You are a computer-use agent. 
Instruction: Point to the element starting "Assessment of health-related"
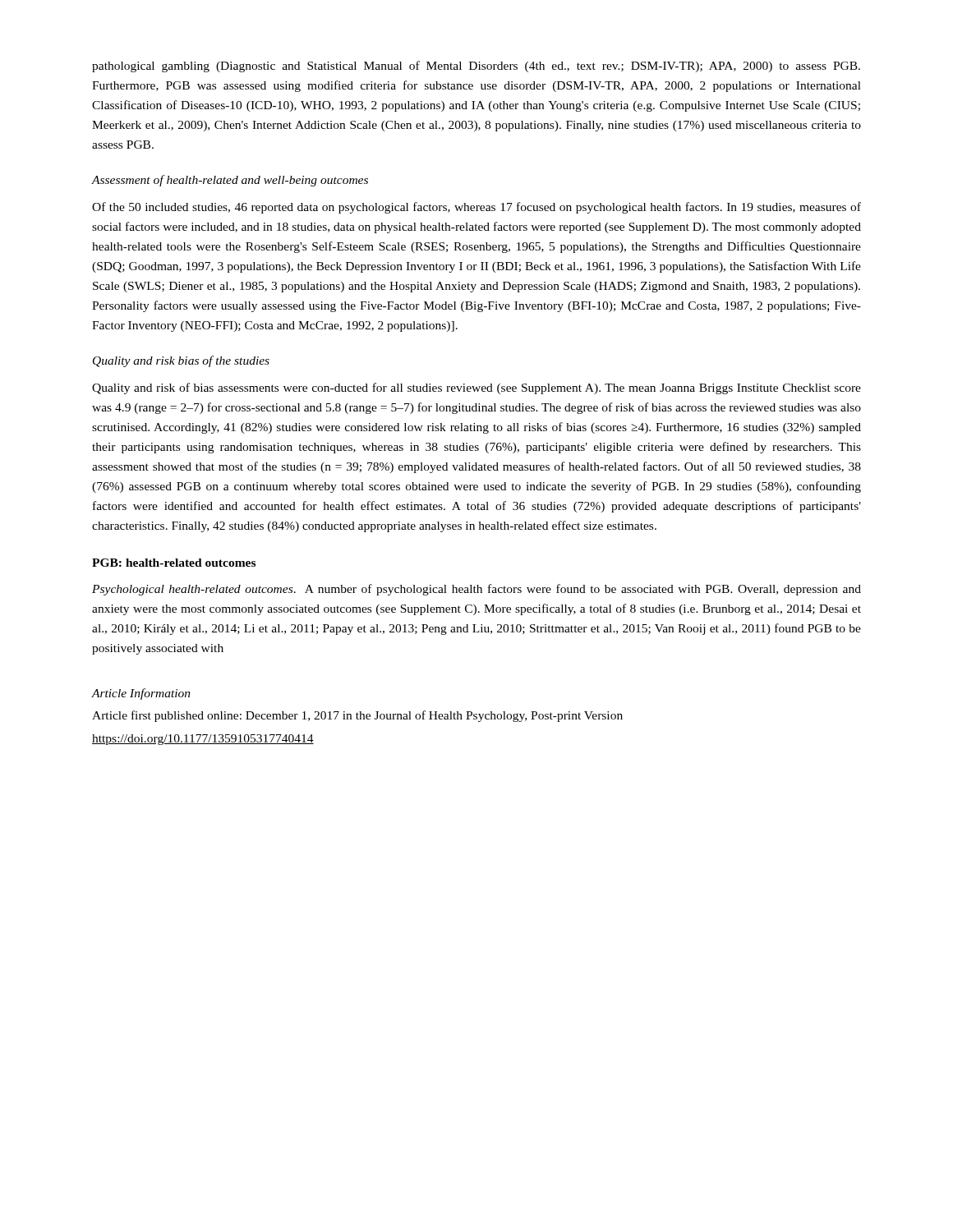[x=230, y=180]
